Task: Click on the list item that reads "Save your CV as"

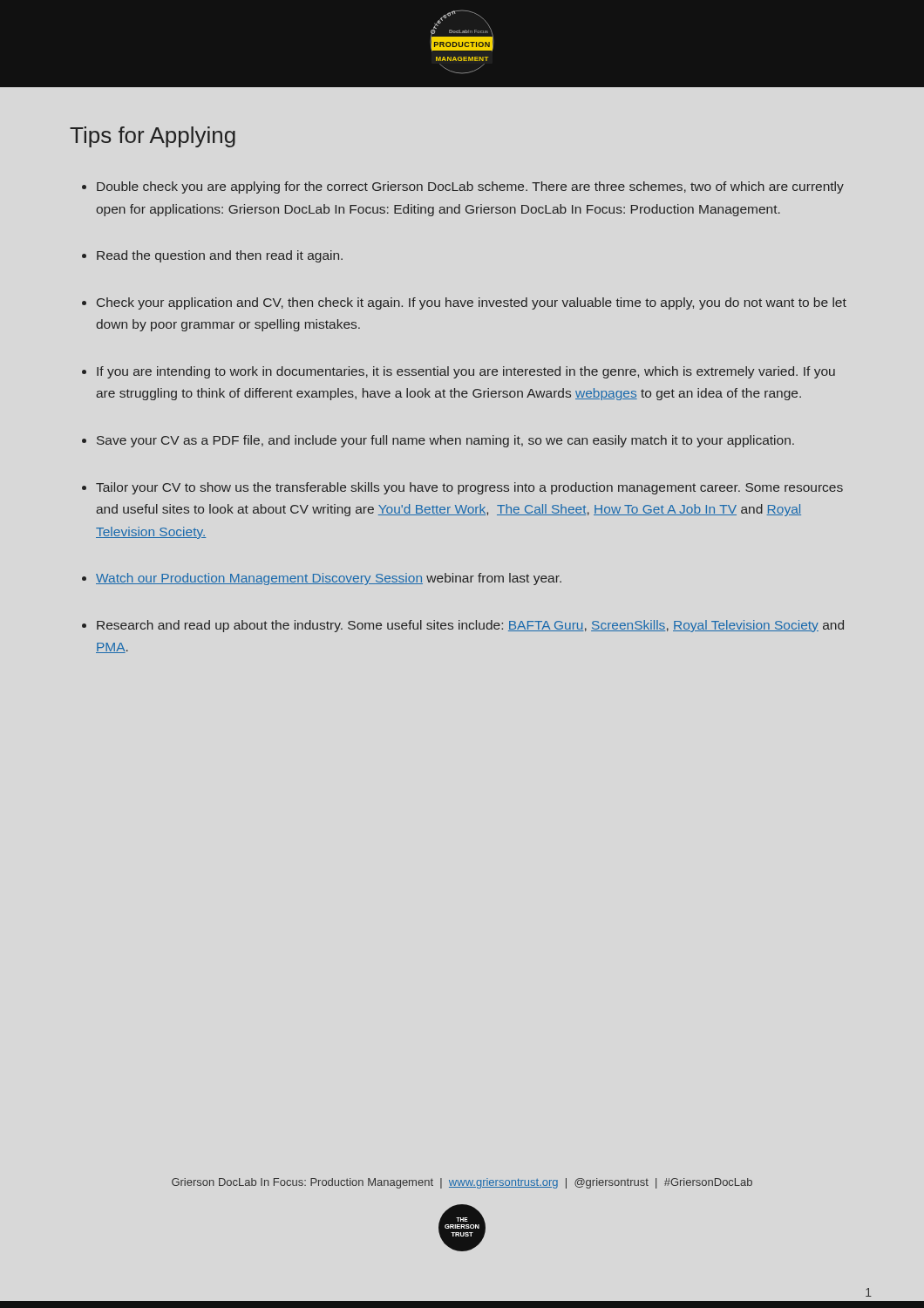Action: (x=446, y=440)
